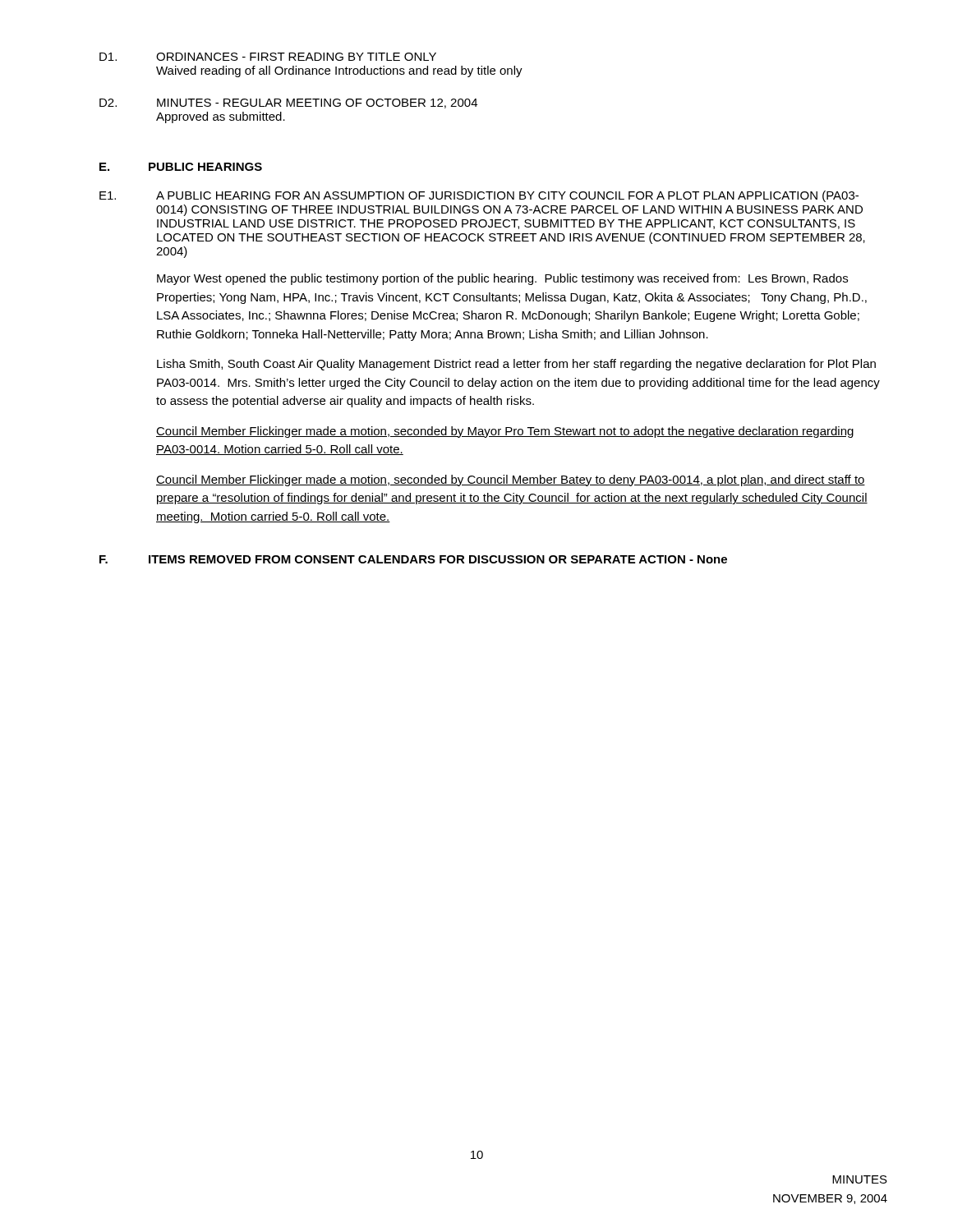Where is the passage that starts "E1. A PUBLIC HEARING FOR AN ASSUMPTION"?
Screen dimensions: 1232x953
coord(493,363)
